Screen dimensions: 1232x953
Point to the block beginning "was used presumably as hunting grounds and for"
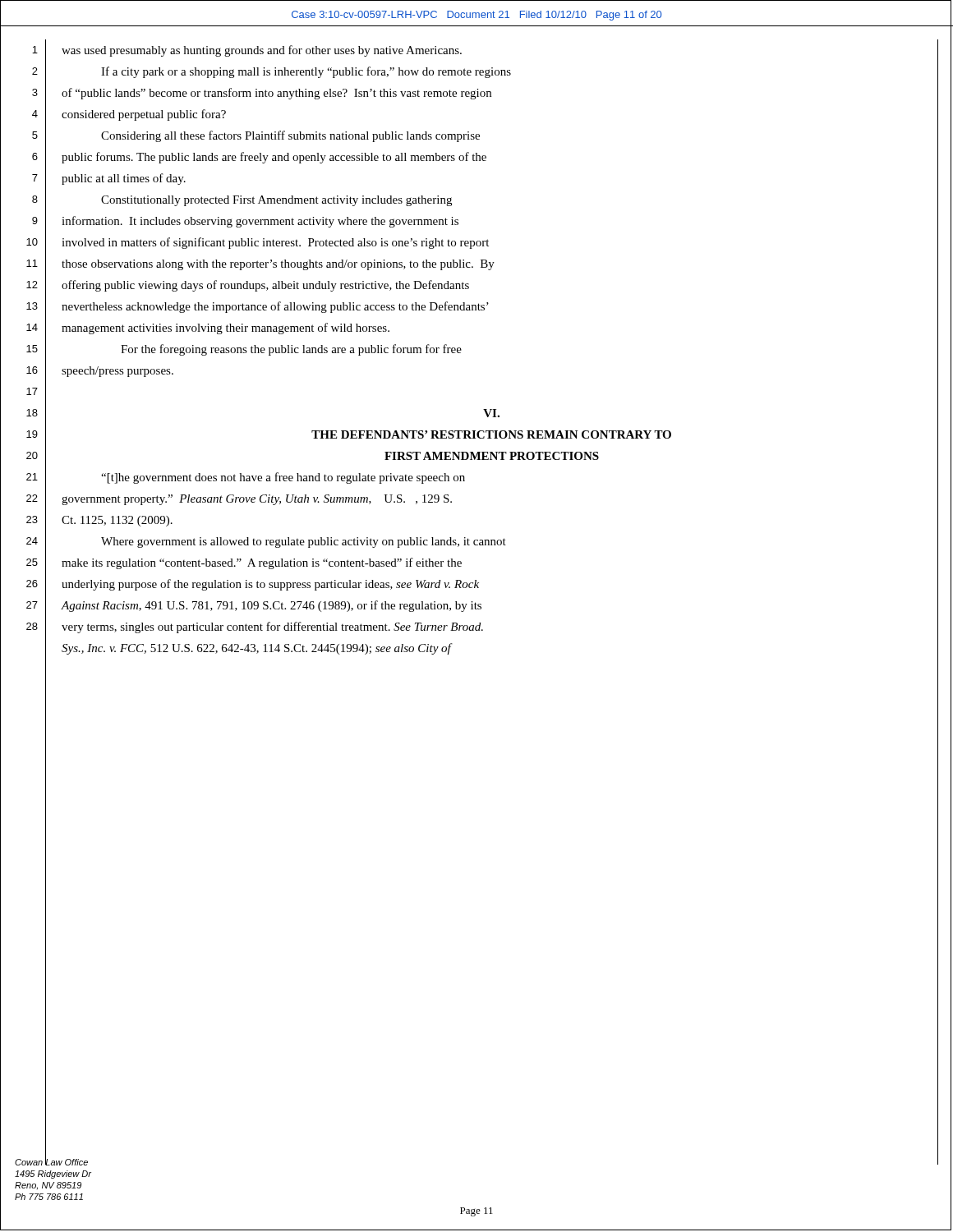262,50
